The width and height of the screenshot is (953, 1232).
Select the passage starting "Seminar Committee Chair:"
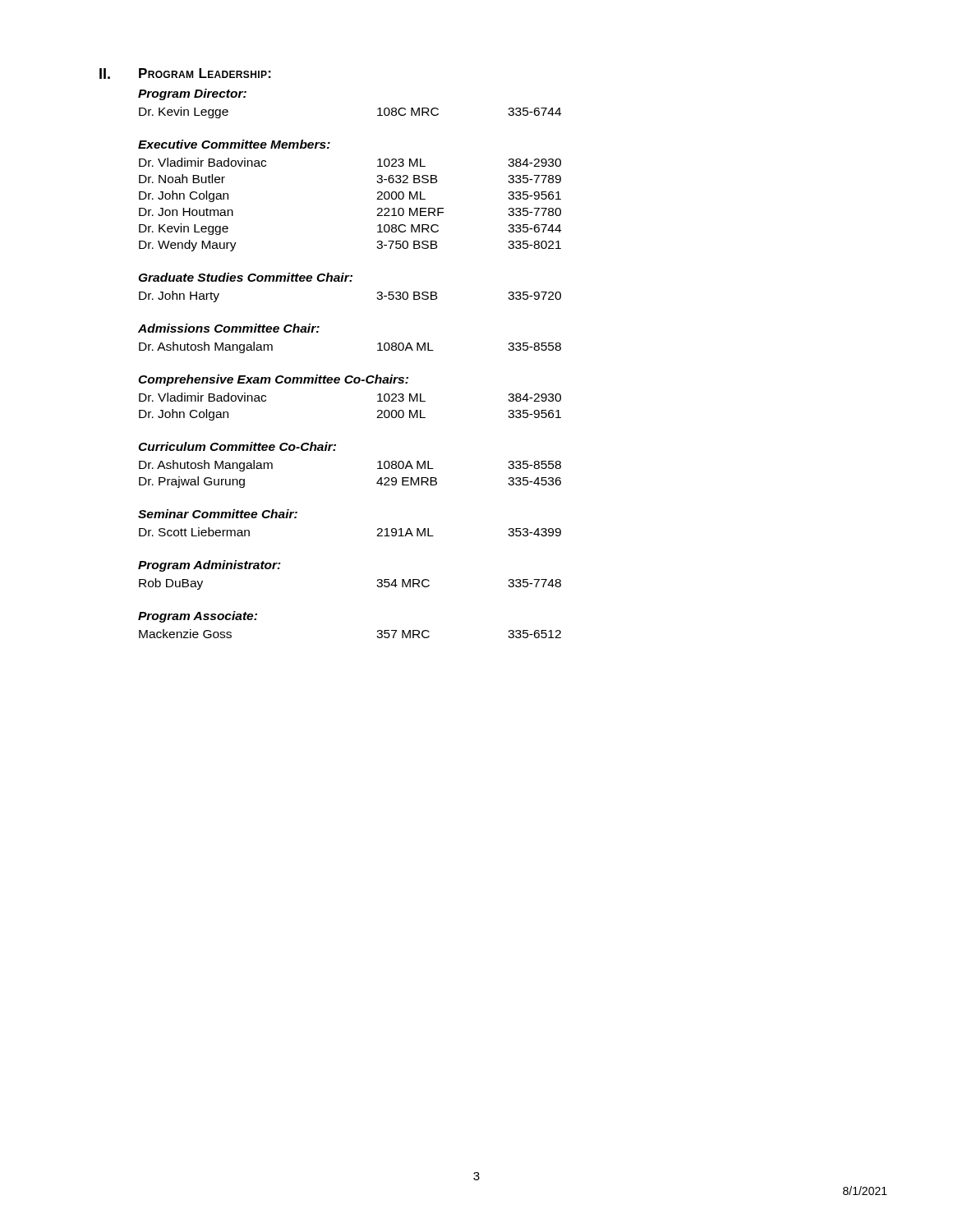(218, 514)
